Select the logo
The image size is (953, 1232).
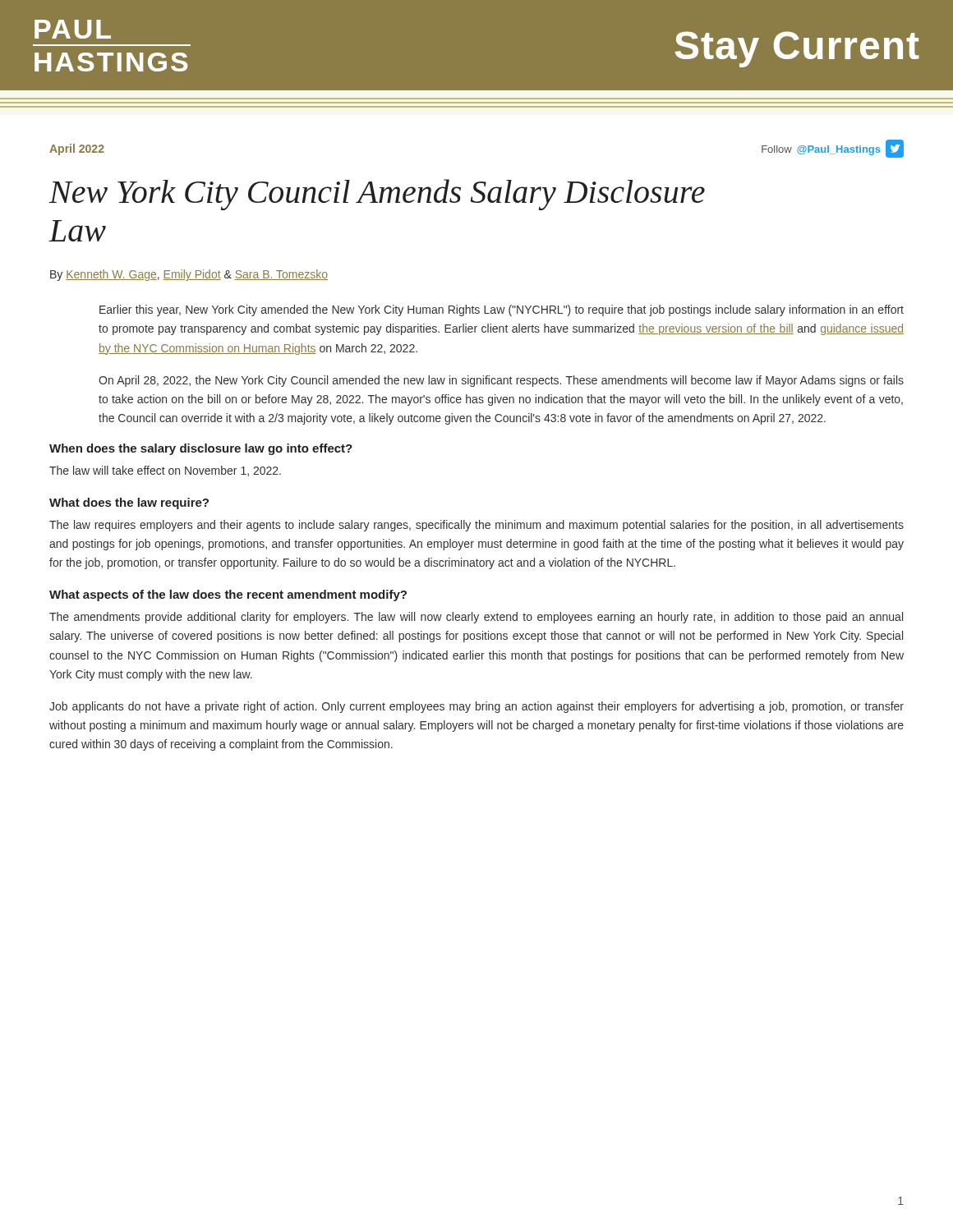[476, 45]
